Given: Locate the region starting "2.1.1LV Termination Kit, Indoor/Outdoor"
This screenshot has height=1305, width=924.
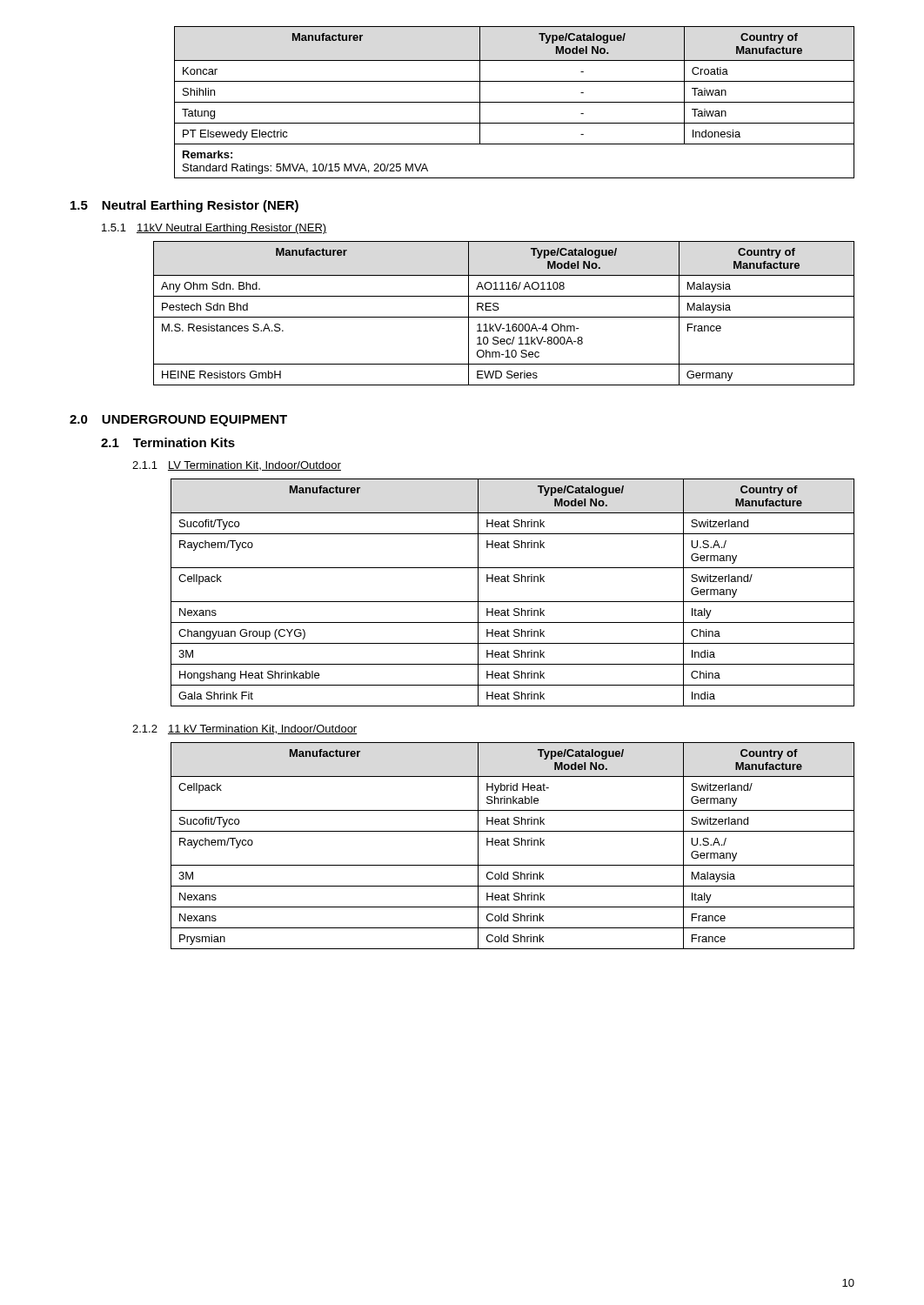Looking at the screenshot, I should tap(237, 465).
